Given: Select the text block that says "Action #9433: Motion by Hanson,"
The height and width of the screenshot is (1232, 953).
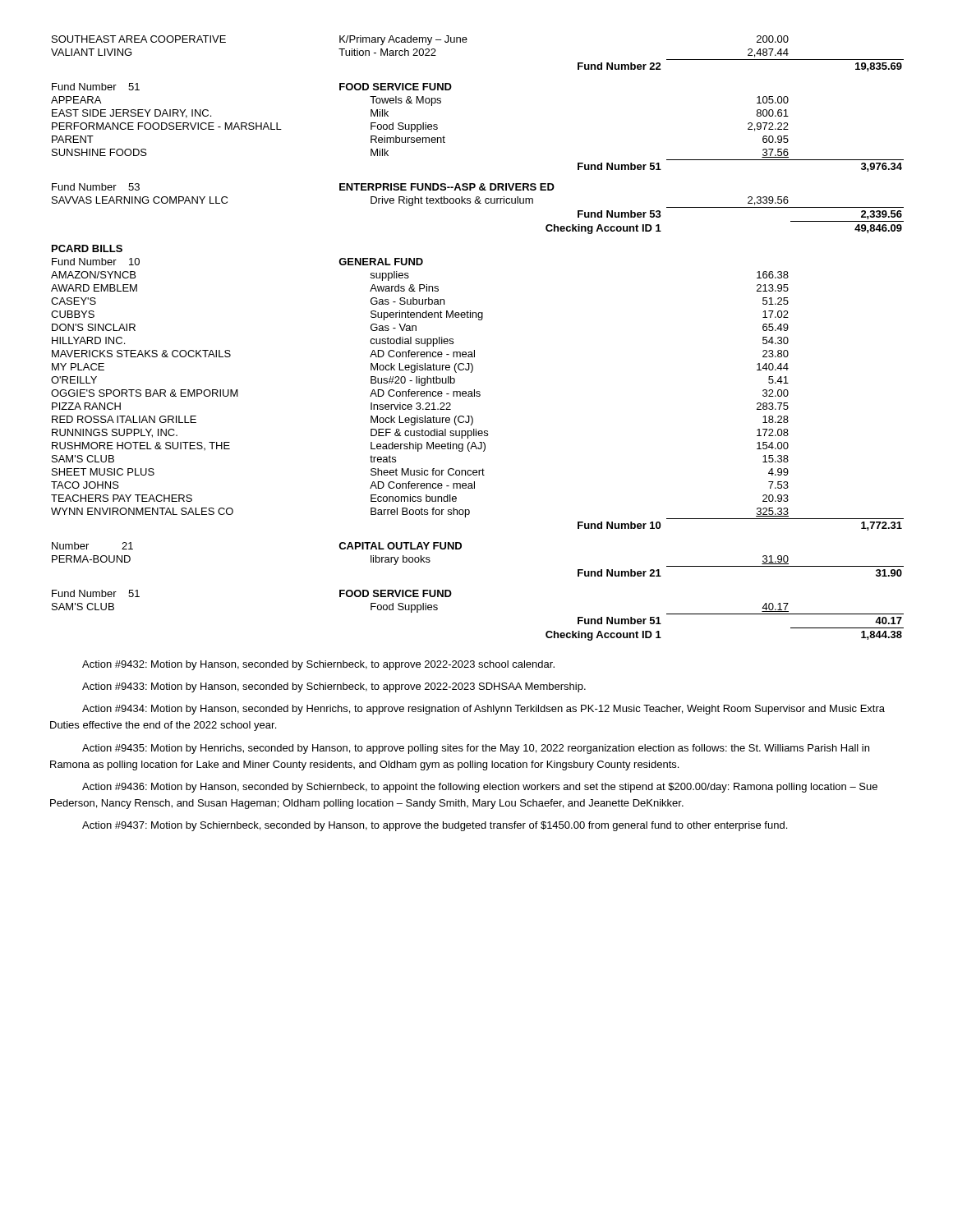Looking at the screenshot, I should click(334, 686).
